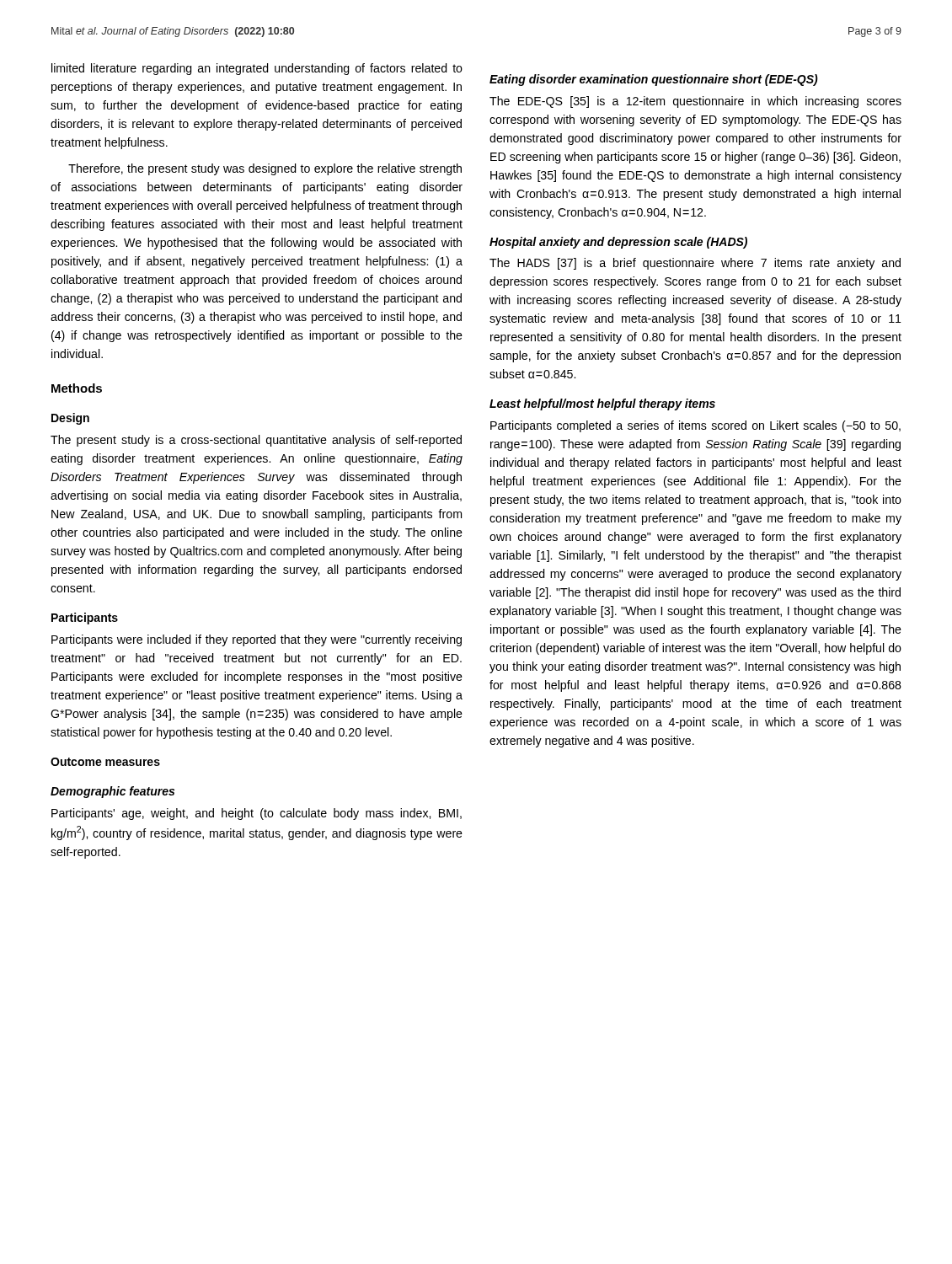Screen dimensions: 1264x952
Task: Point to the block starting "Participants completed a series"
Action: [x=695, y=583]
